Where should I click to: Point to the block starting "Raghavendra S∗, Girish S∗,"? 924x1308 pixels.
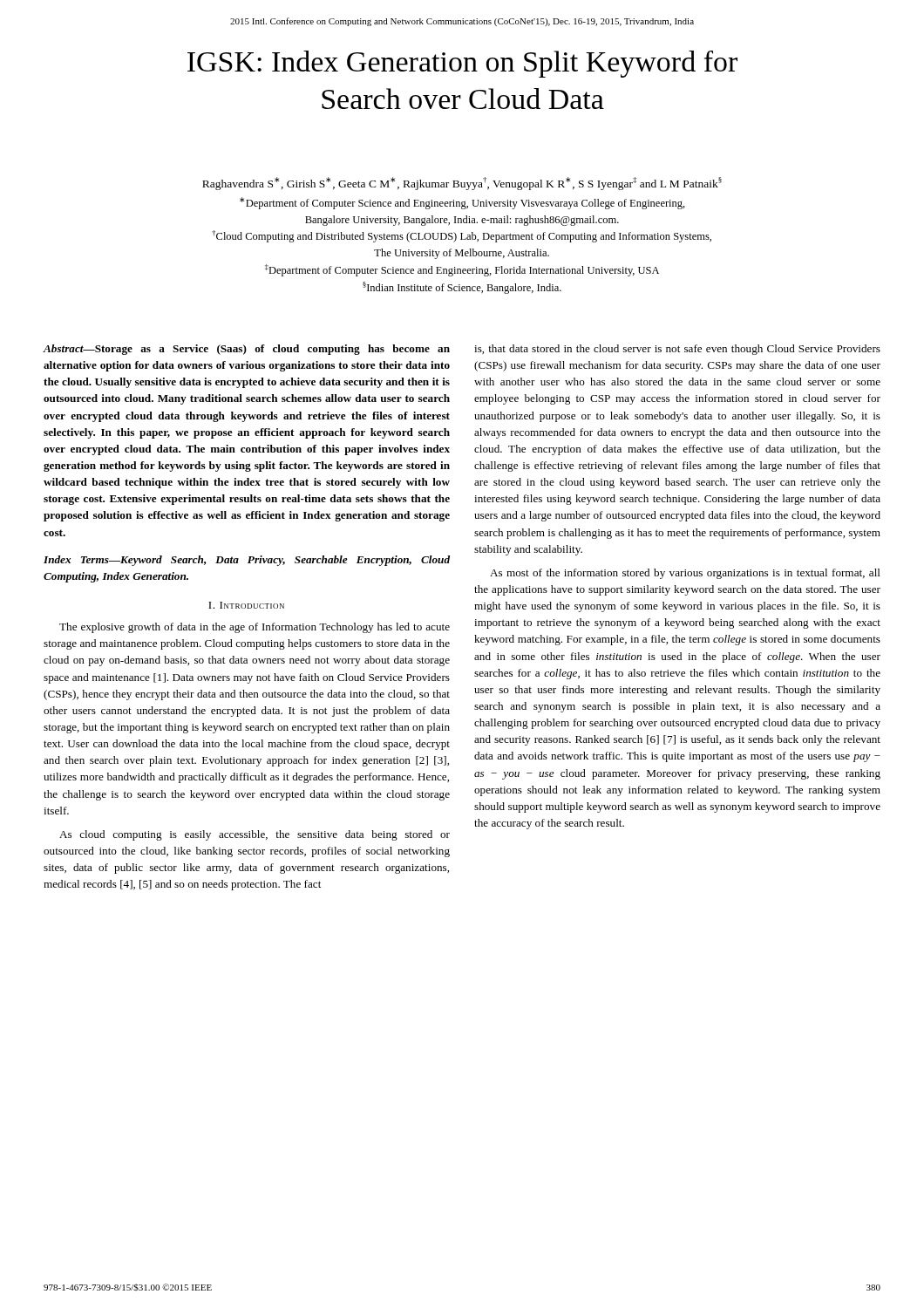click(x=462, y=235)
